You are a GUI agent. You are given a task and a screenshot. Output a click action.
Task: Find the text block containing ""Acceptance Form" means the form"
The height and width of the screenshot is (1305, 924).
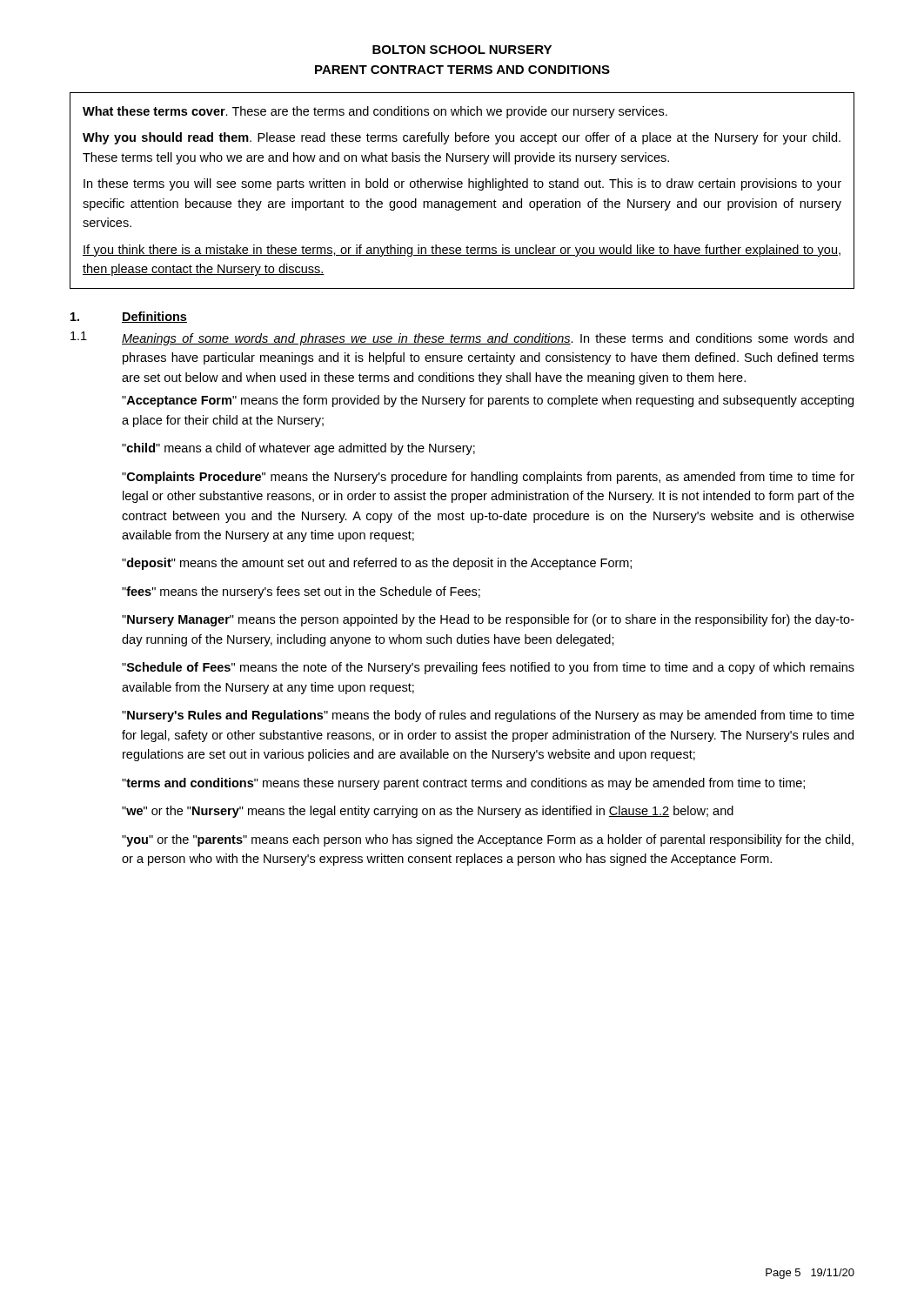tap(488, 630)
